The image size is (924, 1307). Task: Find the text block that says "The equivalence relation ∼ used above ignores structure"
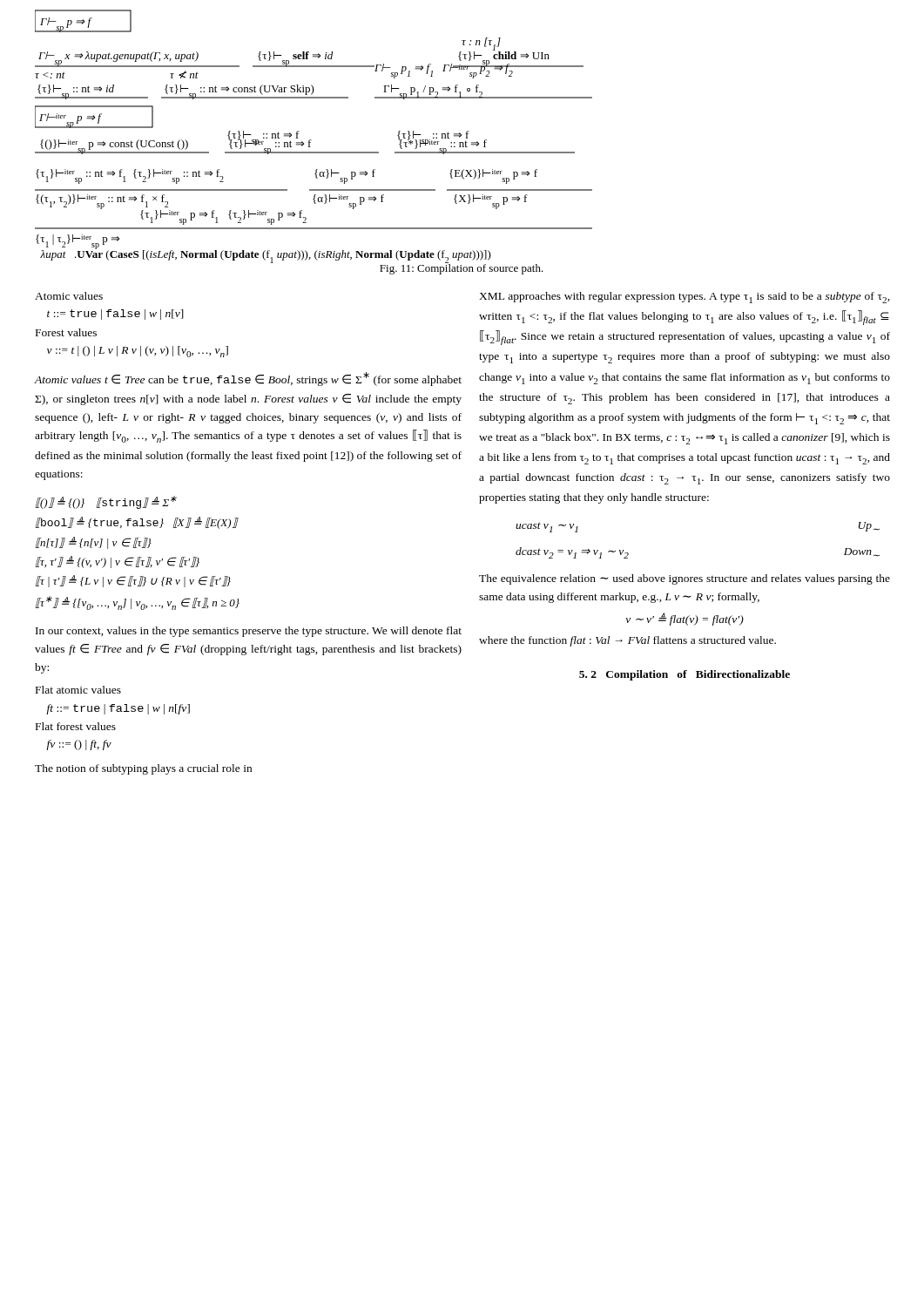coord(684,587)
